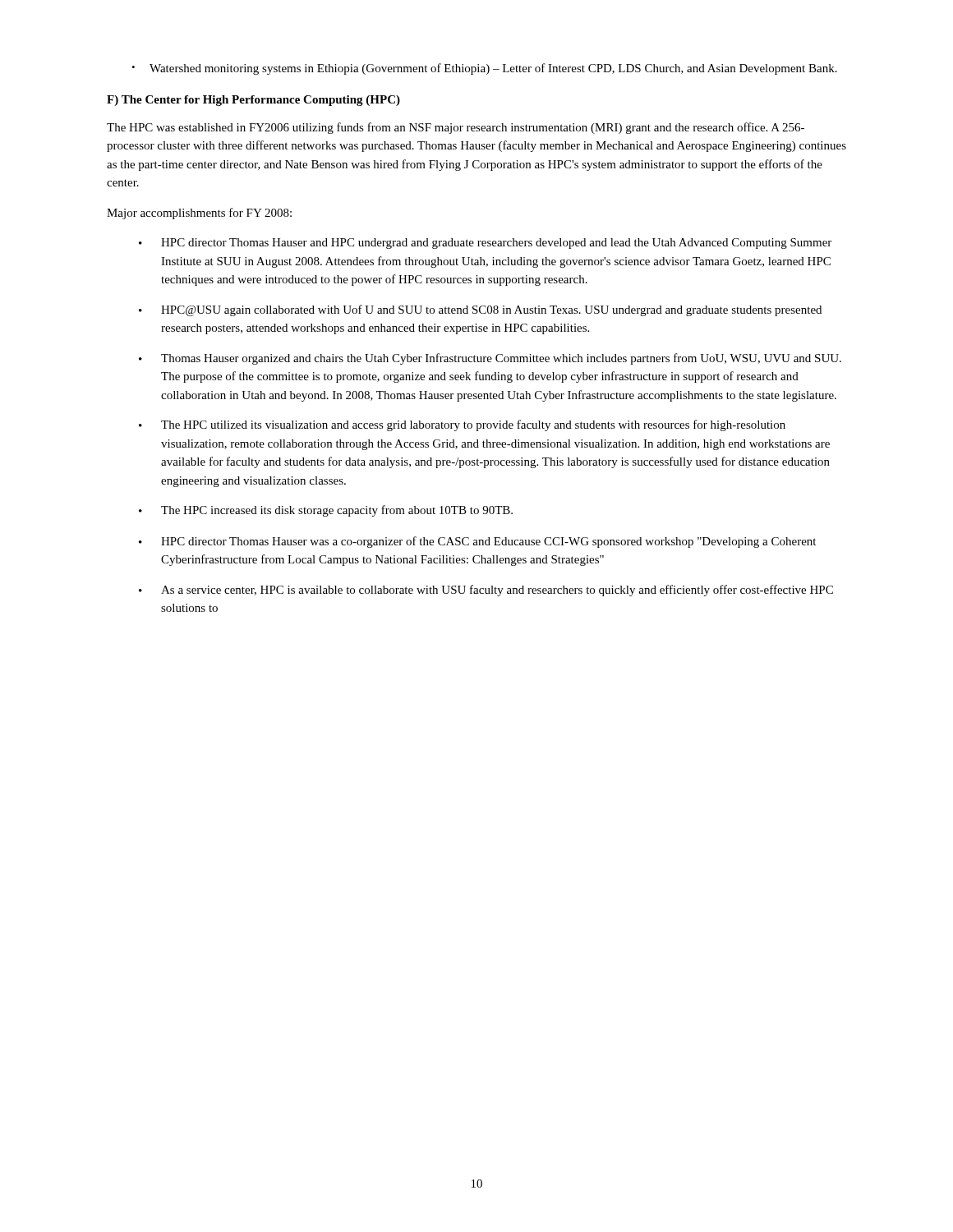Point to the block beginning "• Watershed monitoring systems in Ethiopia (Government"
953x1232 pixels.
pyautogui.click(x=489, y=68)
